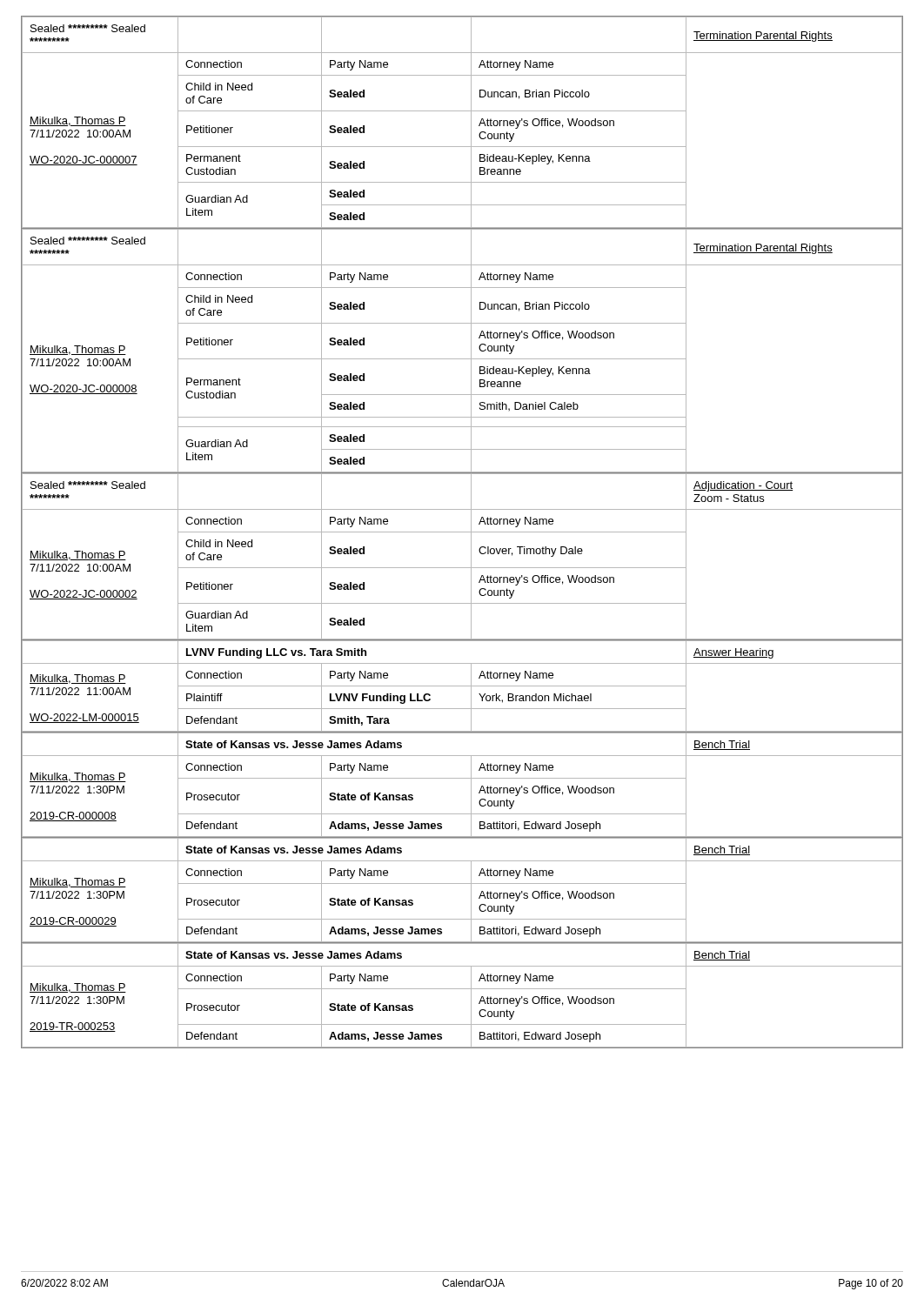Screen dimensions: 1305x924
Task: Locate the table with the text "Adjudication - Court"
Action: (x=462, y=557)
